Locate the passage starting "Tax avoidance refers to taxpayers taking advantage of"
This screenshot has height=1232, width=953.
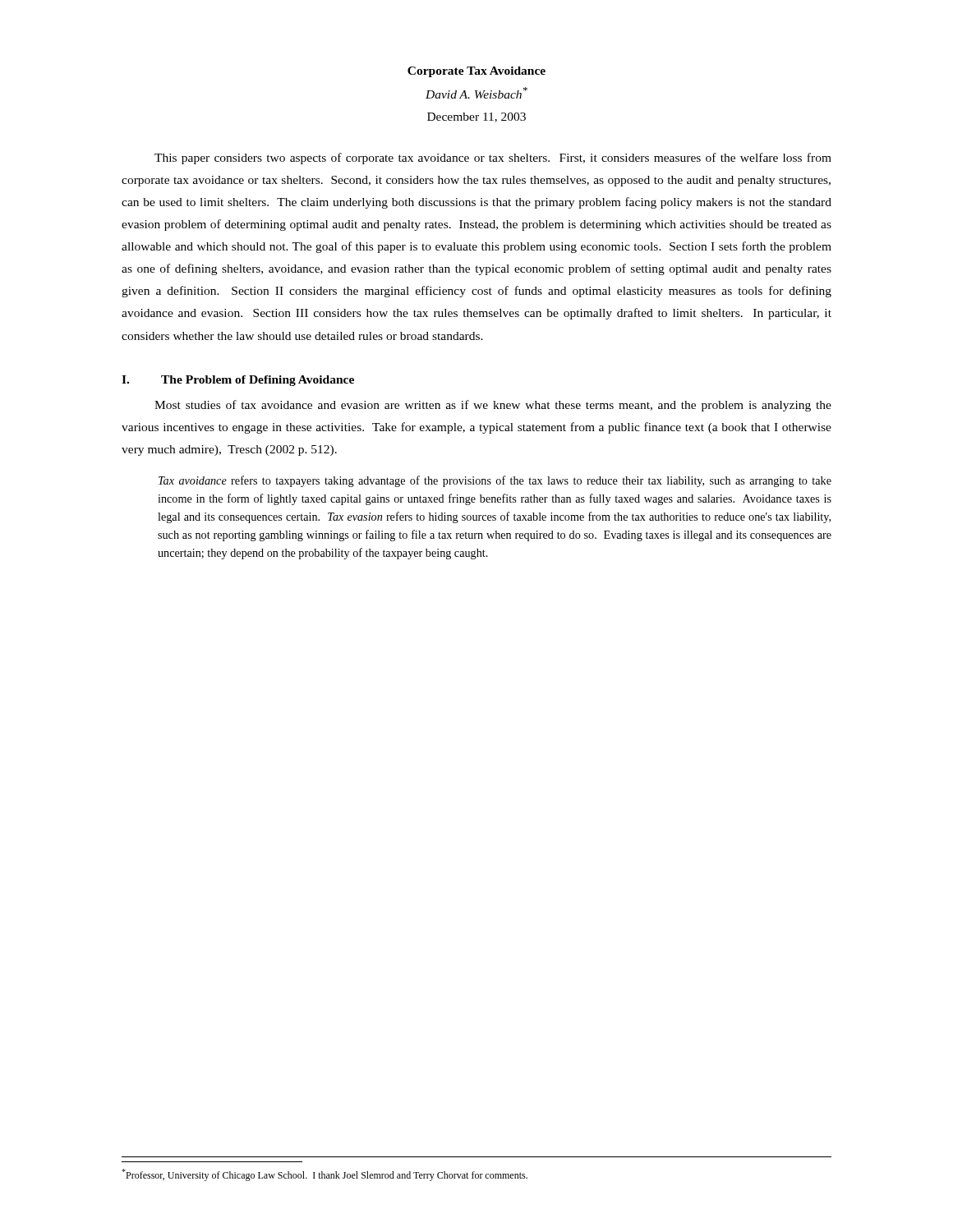[x=495, y=517]
